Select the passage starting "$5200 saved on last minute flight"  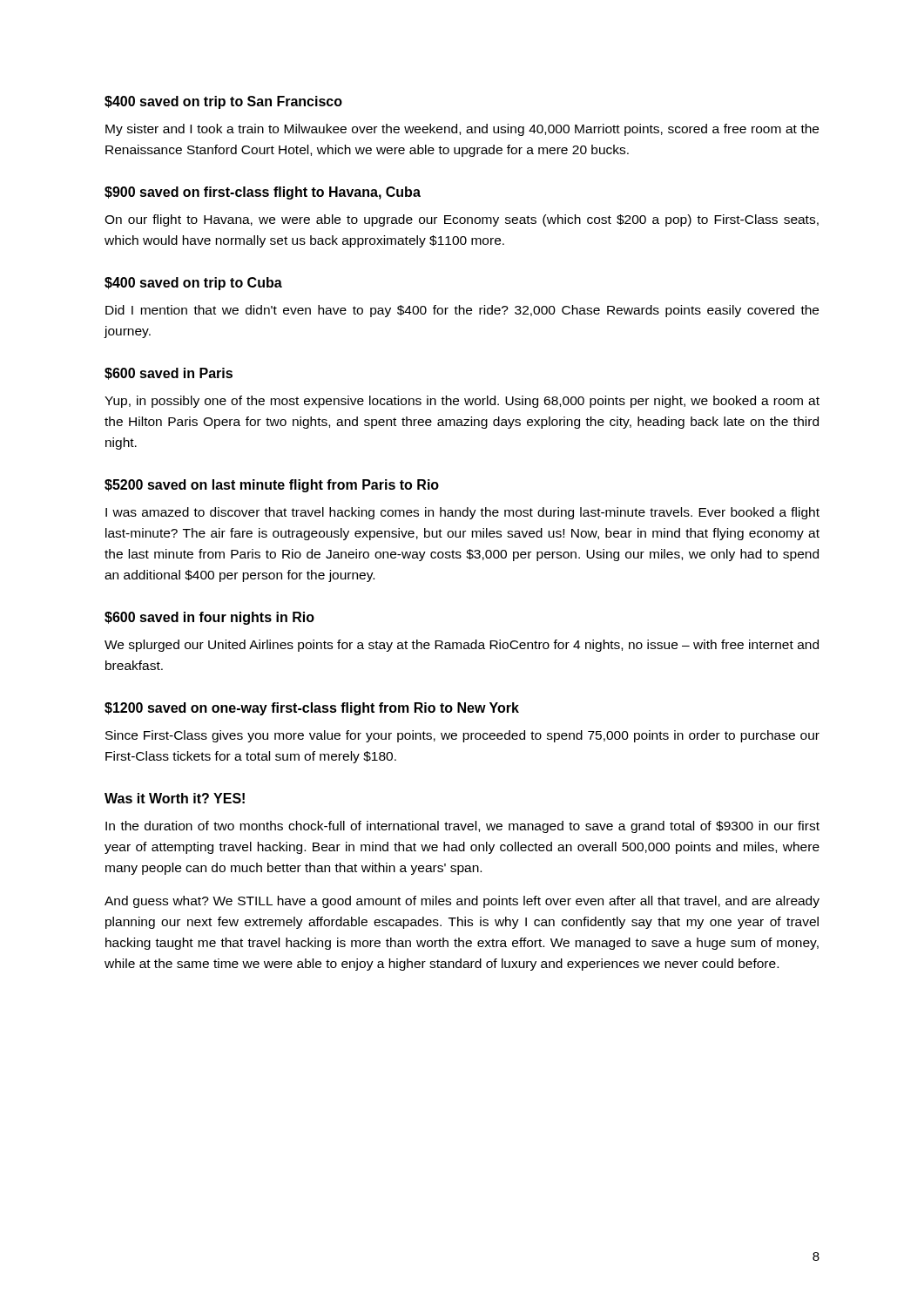pos(272,485)
